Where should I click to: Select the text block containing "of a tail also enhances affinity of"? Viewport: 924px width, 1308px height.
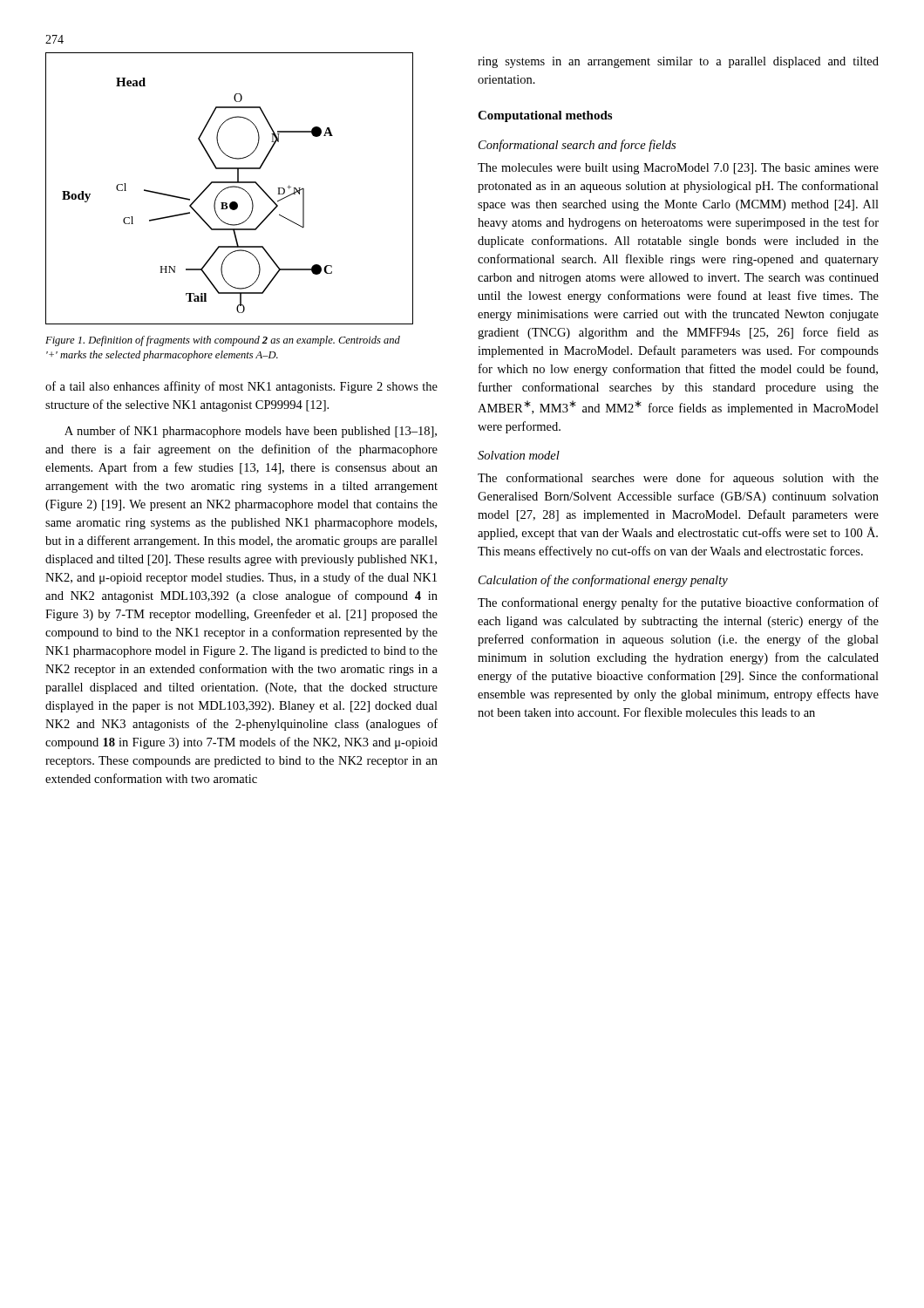241,583
